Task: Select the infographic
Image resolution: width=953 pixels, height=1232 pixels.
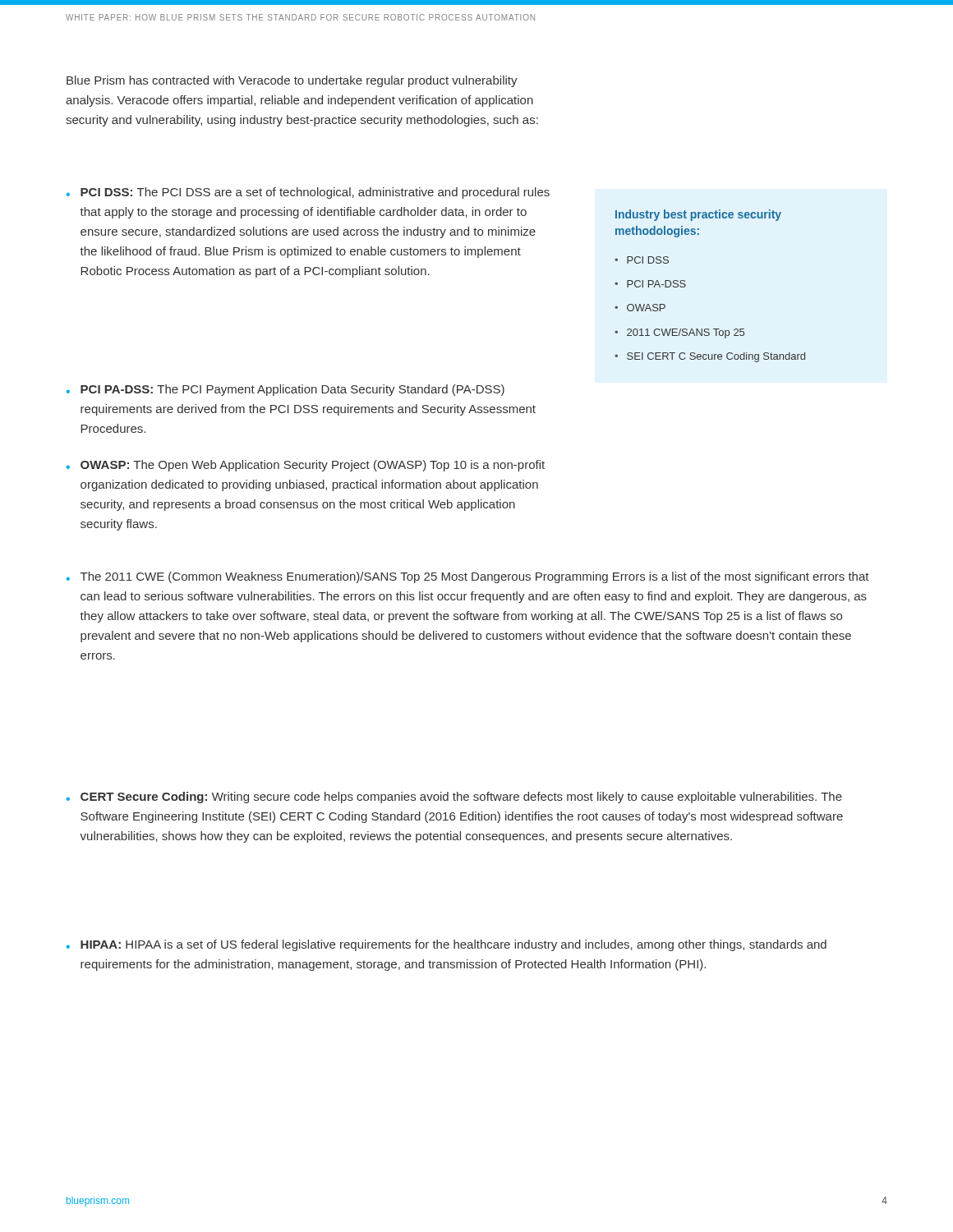Action: [x=741, y=286]
